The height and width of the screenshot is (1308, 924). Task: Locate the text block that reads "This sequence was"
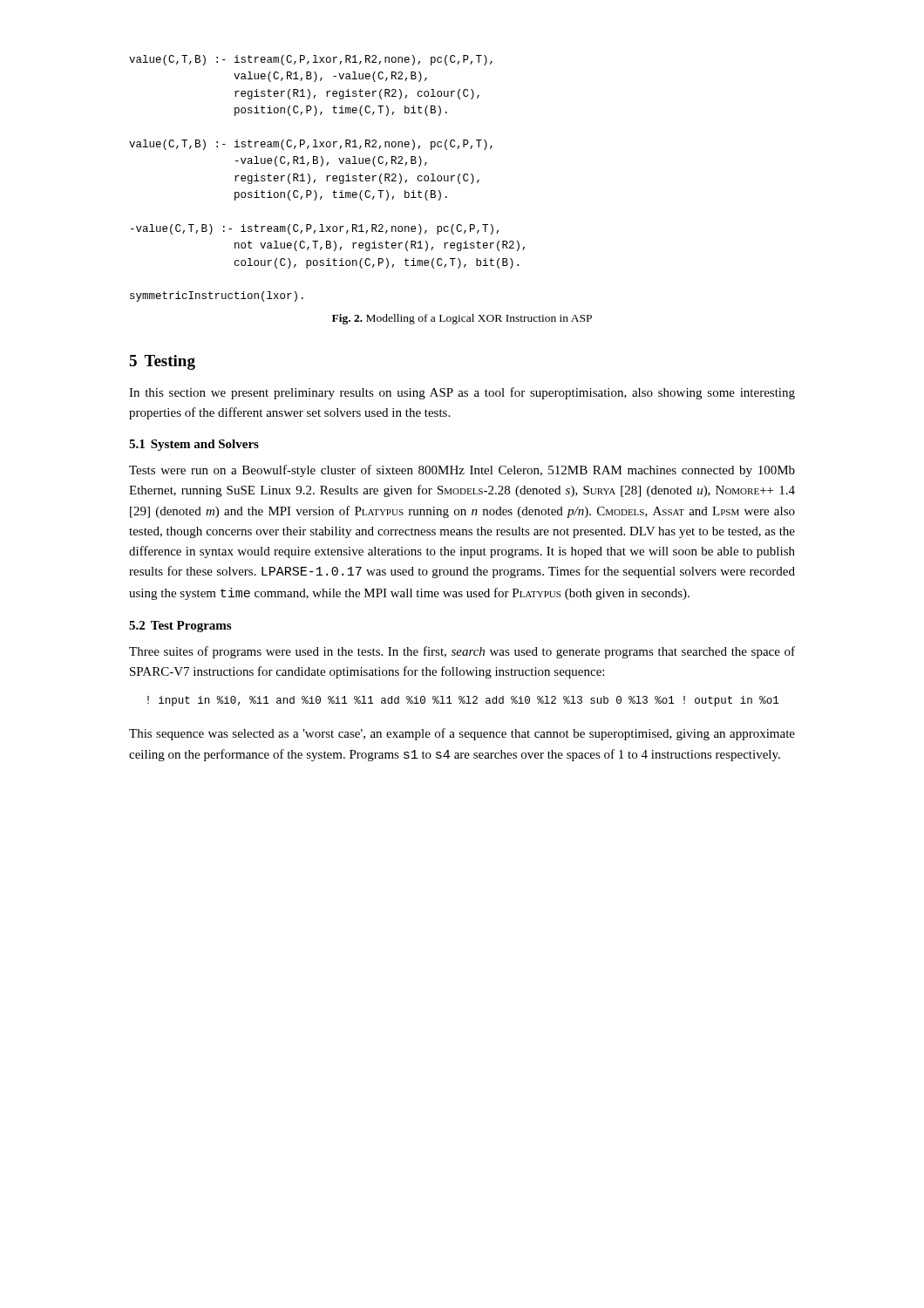[462, 745]
